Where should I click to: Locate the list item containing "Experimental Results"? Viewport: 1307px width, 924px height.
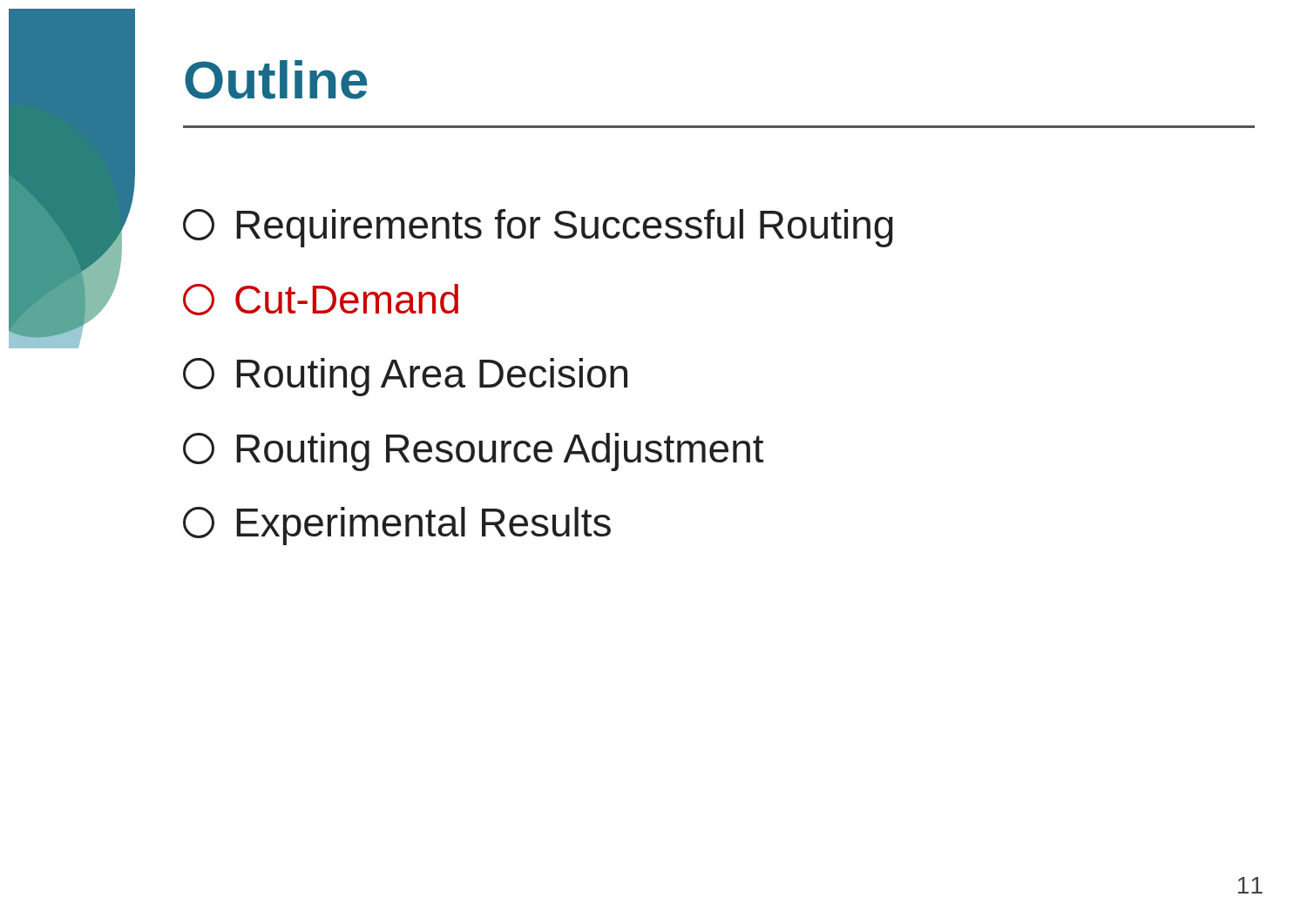pos(397,526)
